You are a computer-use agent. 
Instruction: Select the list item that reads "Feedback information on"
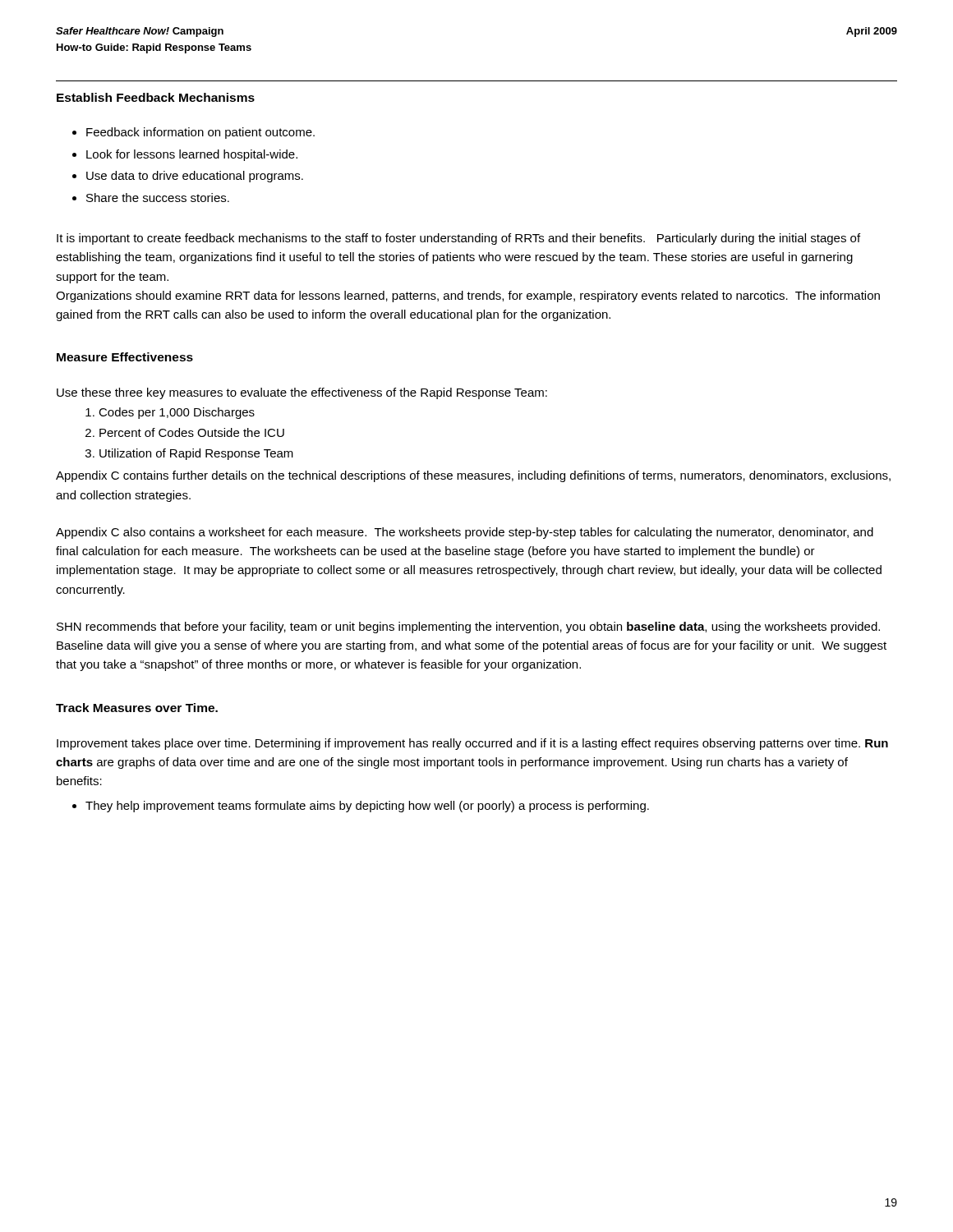tap(201, 132)
